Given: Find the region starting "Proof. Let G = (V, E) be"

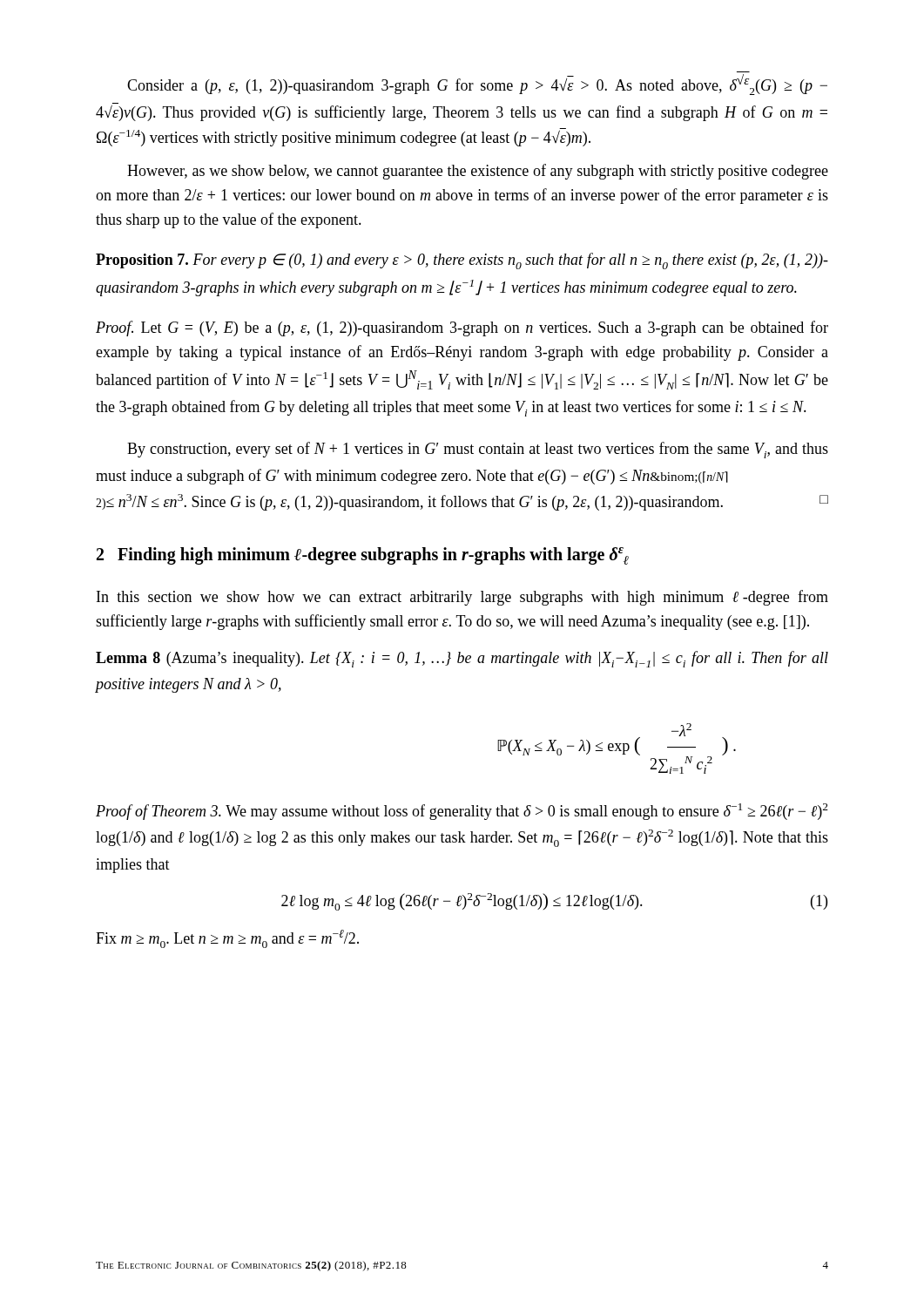Looking at the screenshot, I should (462, 416).
